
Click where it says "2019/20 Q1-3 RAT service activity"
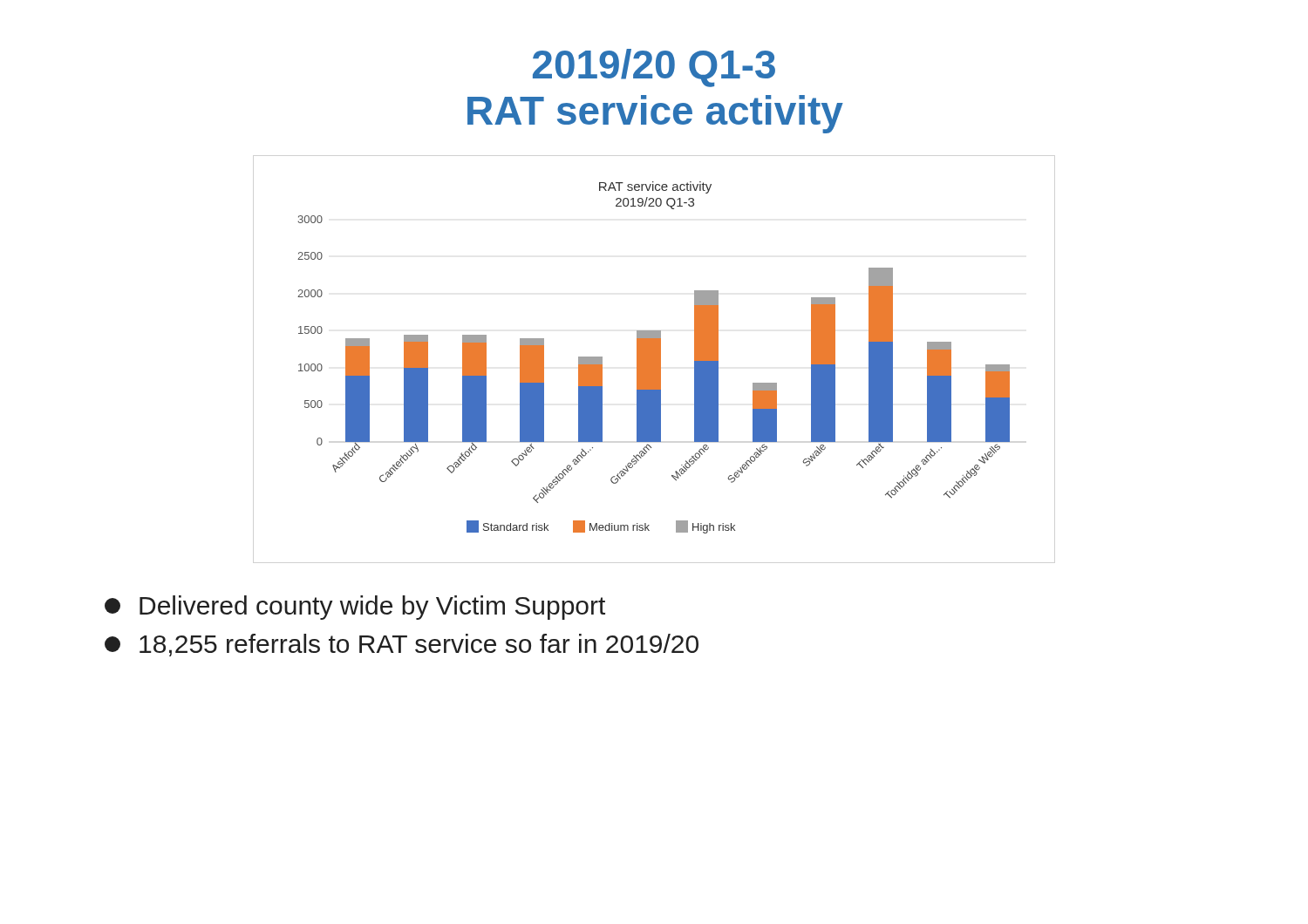coord(654,88)
